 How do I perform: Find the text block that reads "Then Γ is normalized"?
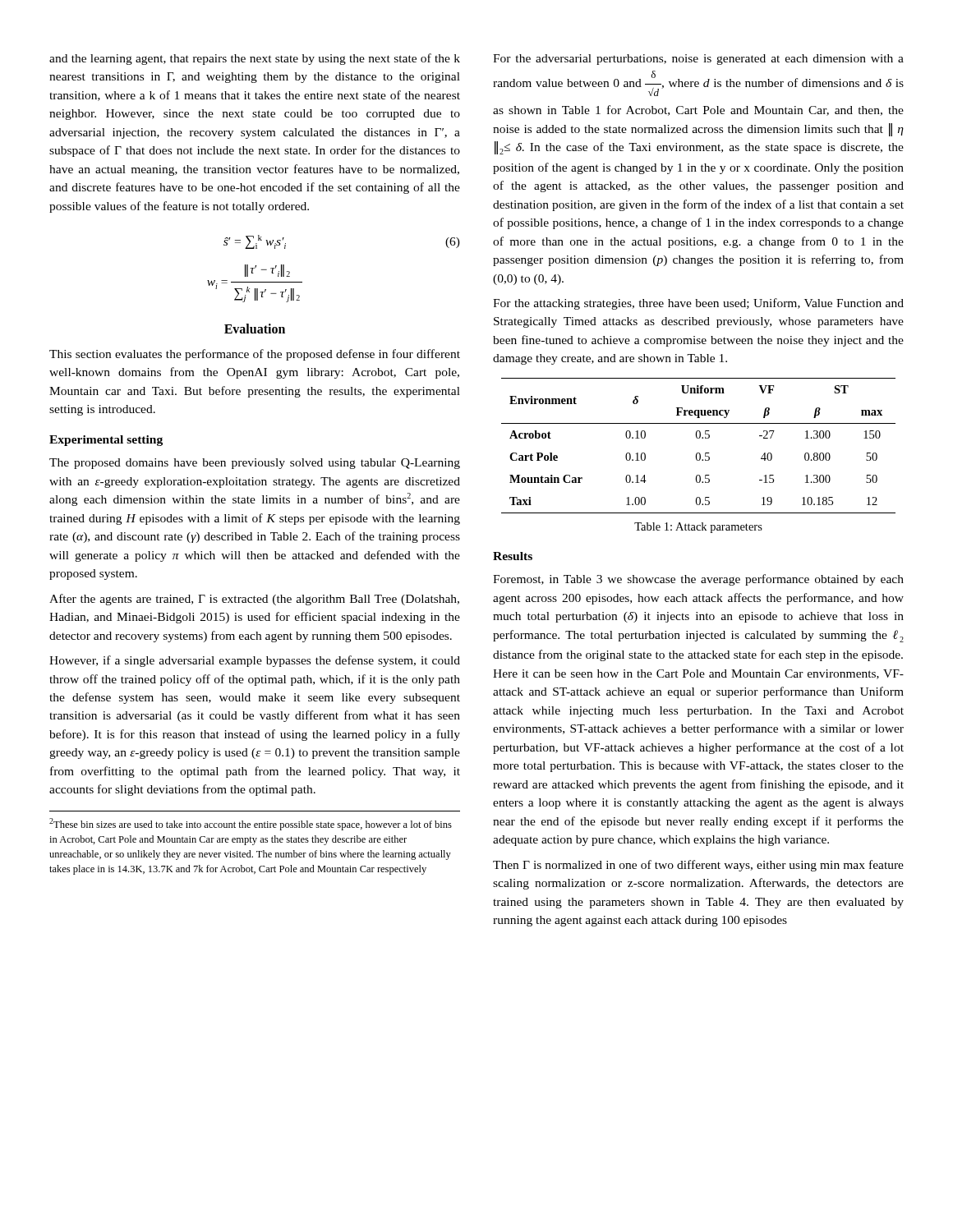coord(698,892)
